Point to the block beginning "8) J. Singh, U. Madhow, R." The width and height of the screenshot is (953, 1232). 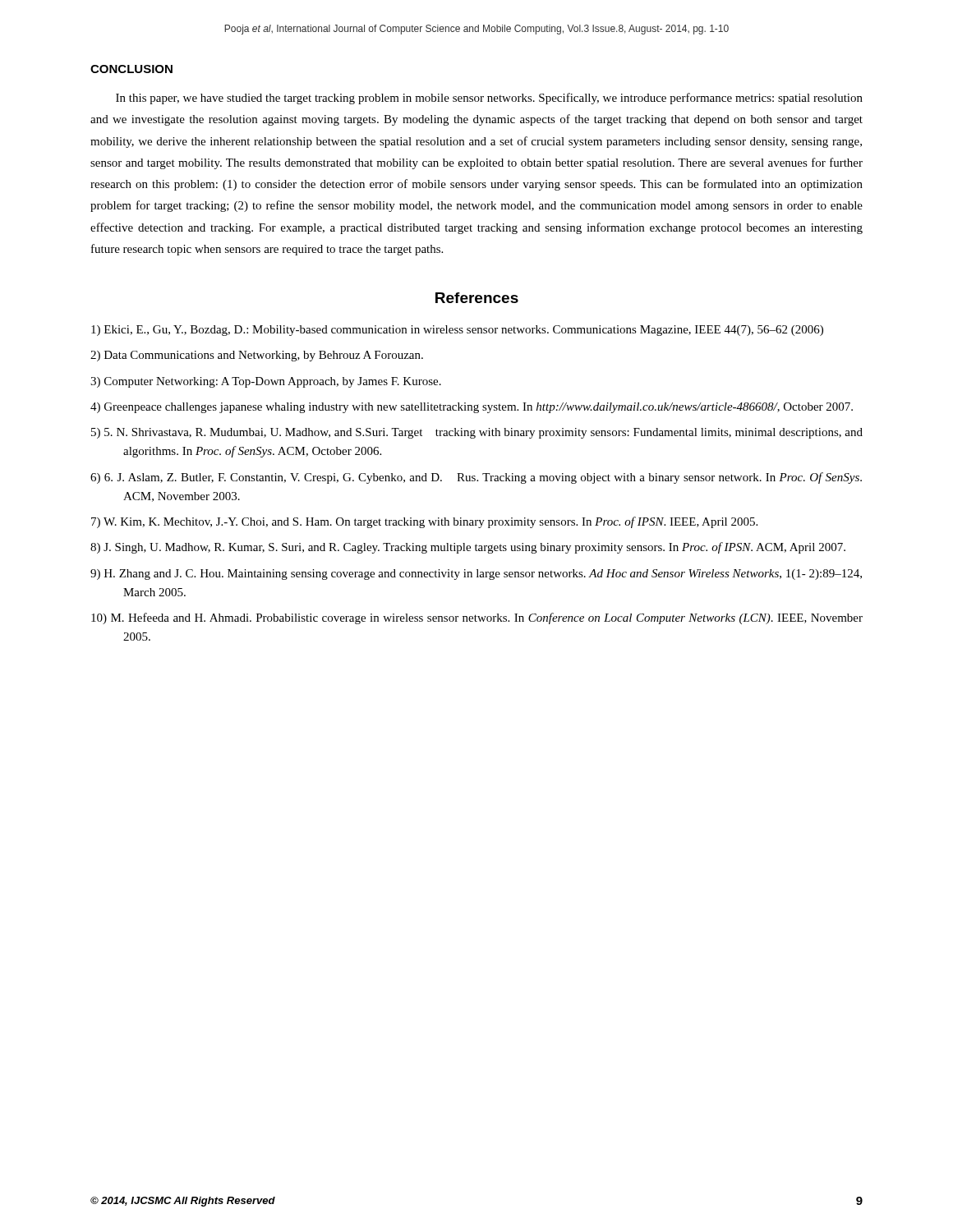point(468,547)
